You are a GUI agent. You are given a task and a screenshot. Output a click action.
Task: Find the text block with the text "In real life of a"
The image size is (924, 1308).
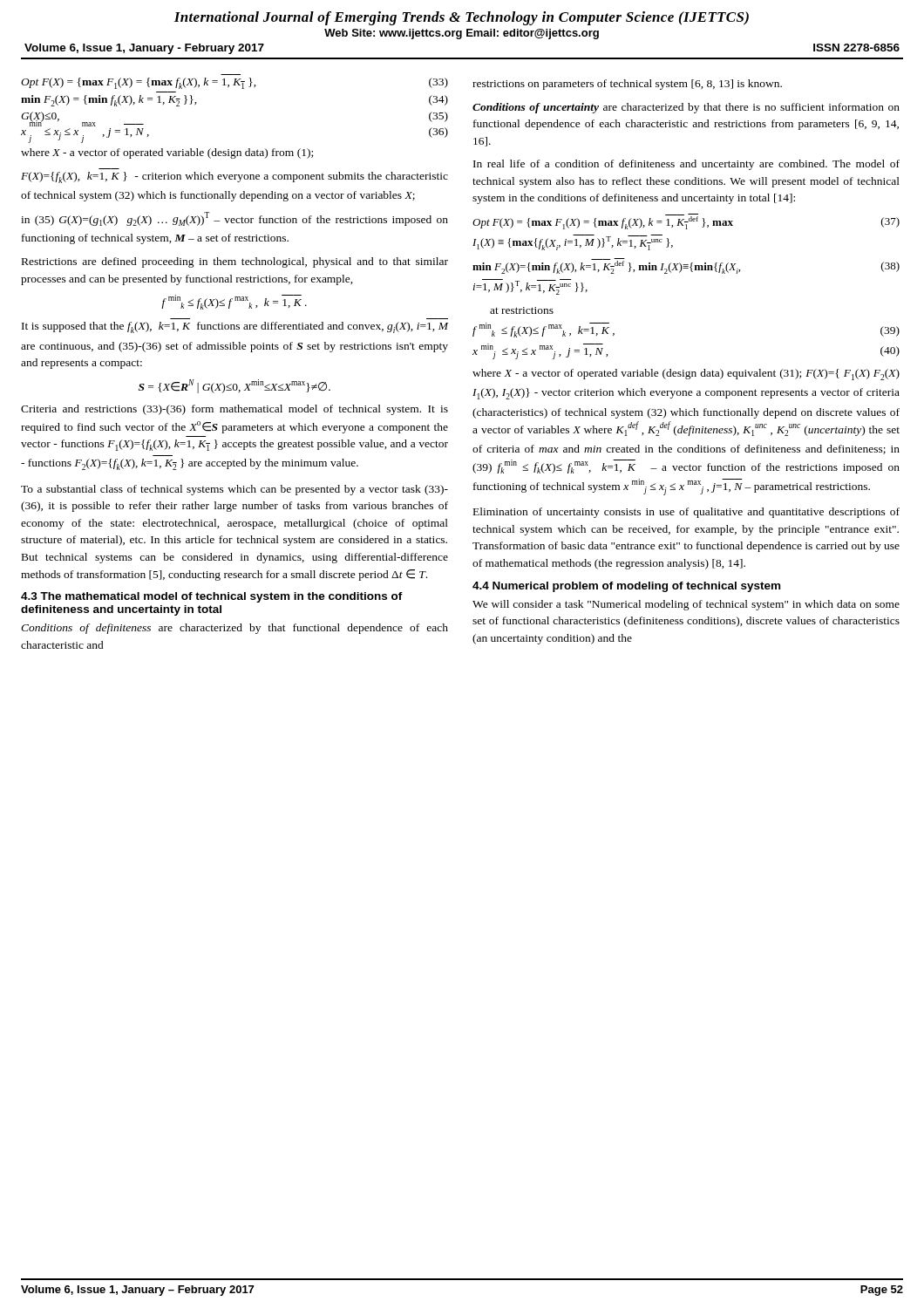[686, 181]
